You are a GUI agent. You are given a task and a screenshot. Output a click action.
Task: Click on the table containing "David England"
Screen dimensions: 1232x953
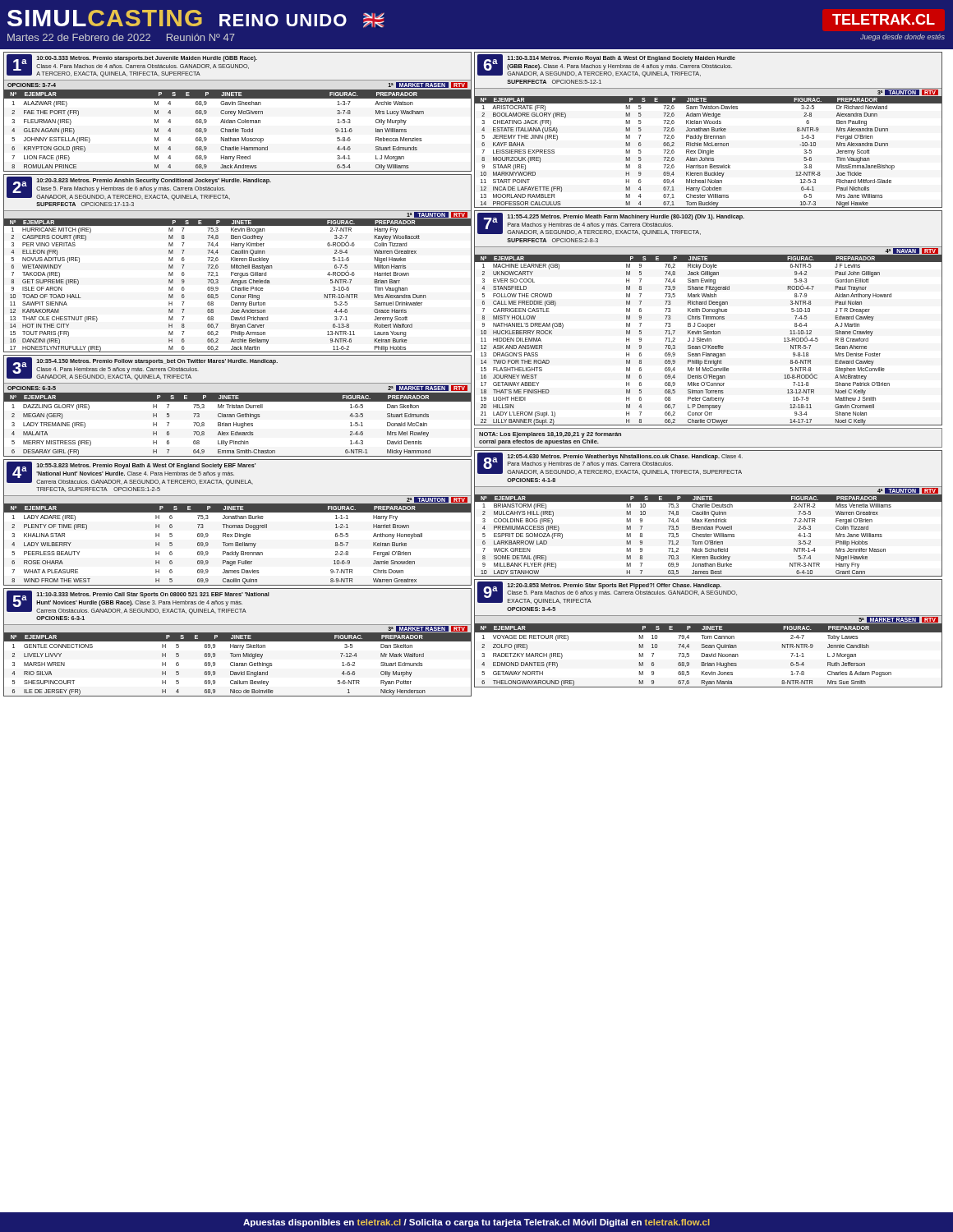click(237, 664)
